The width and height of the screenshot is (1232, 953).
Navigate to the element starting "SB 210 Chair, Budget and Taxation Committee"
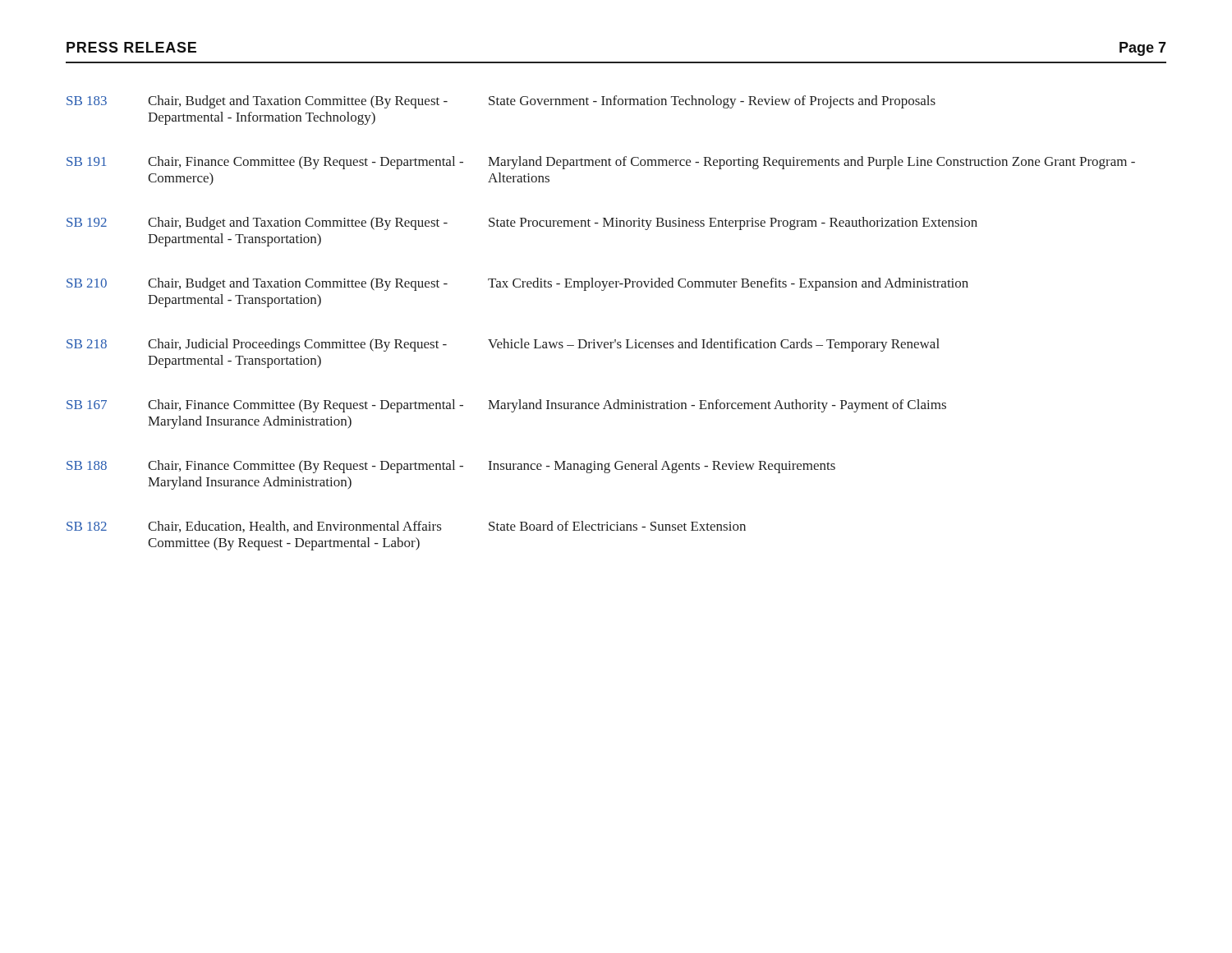click(616, 292)
